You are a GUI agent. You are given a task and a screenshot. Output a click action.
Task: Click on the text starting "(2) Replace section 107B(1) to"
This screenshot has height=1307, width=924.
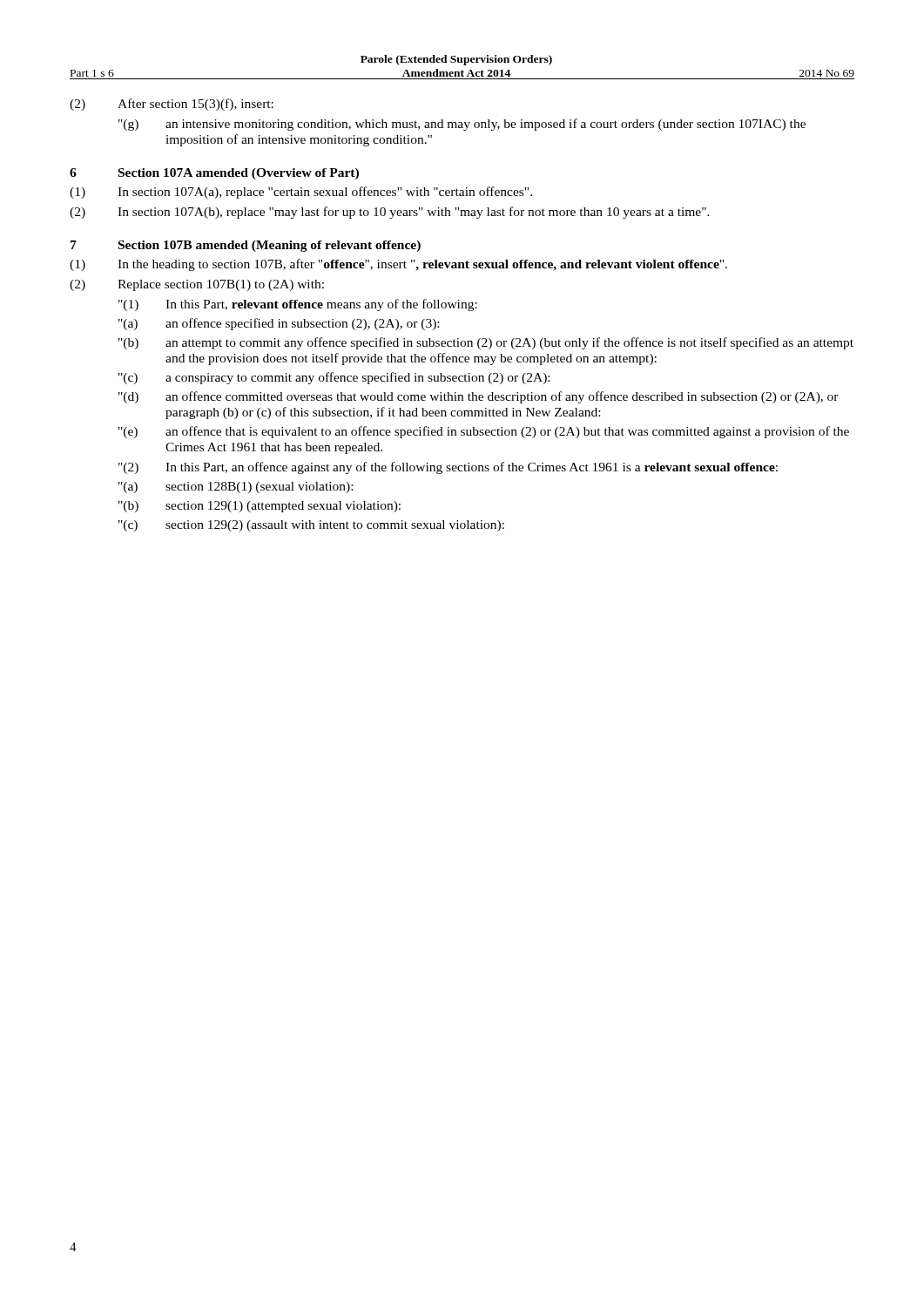(x=197, y=285)
